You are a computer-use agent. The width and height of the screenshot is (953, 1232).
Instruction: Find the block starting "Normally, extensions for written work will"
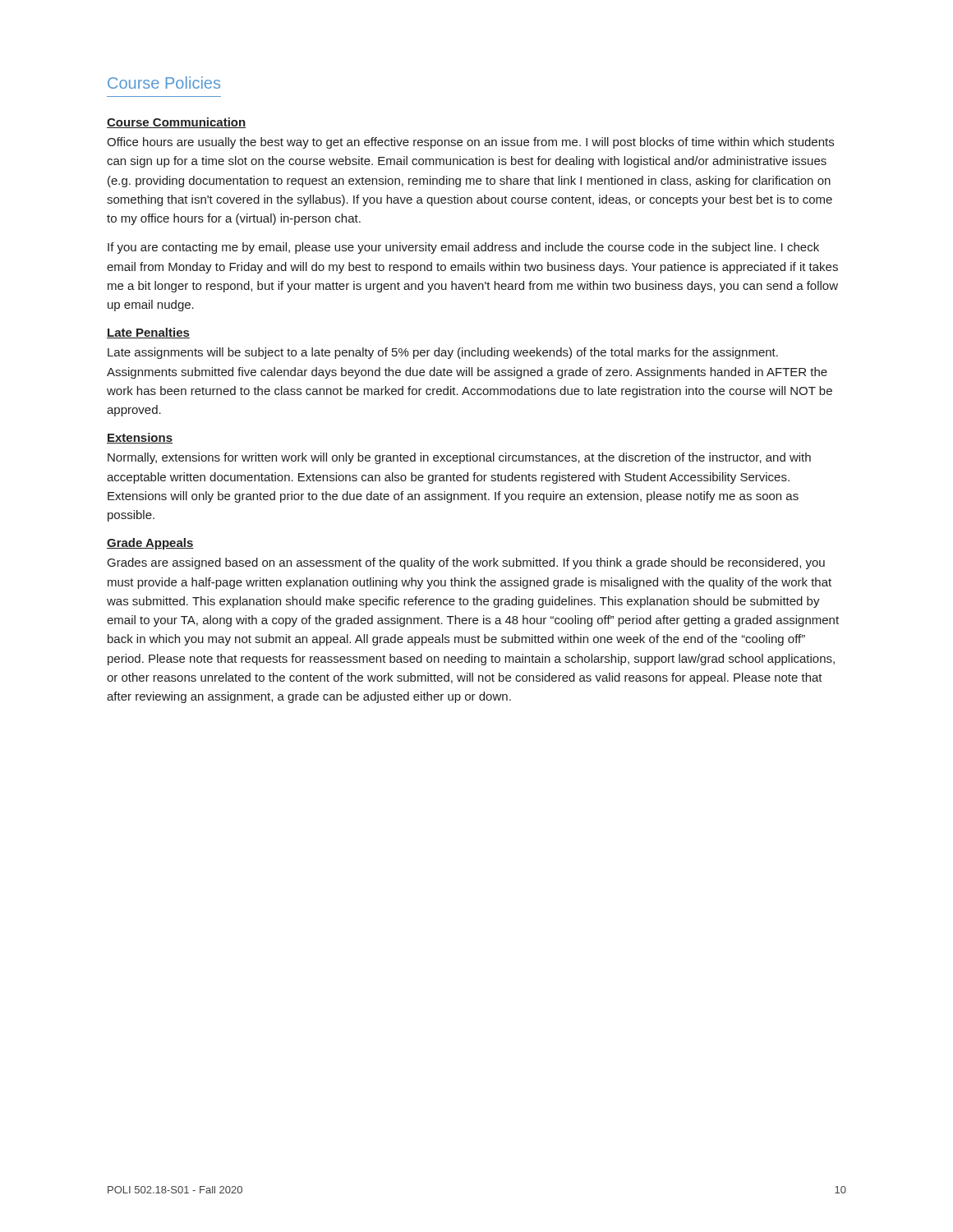459,486
